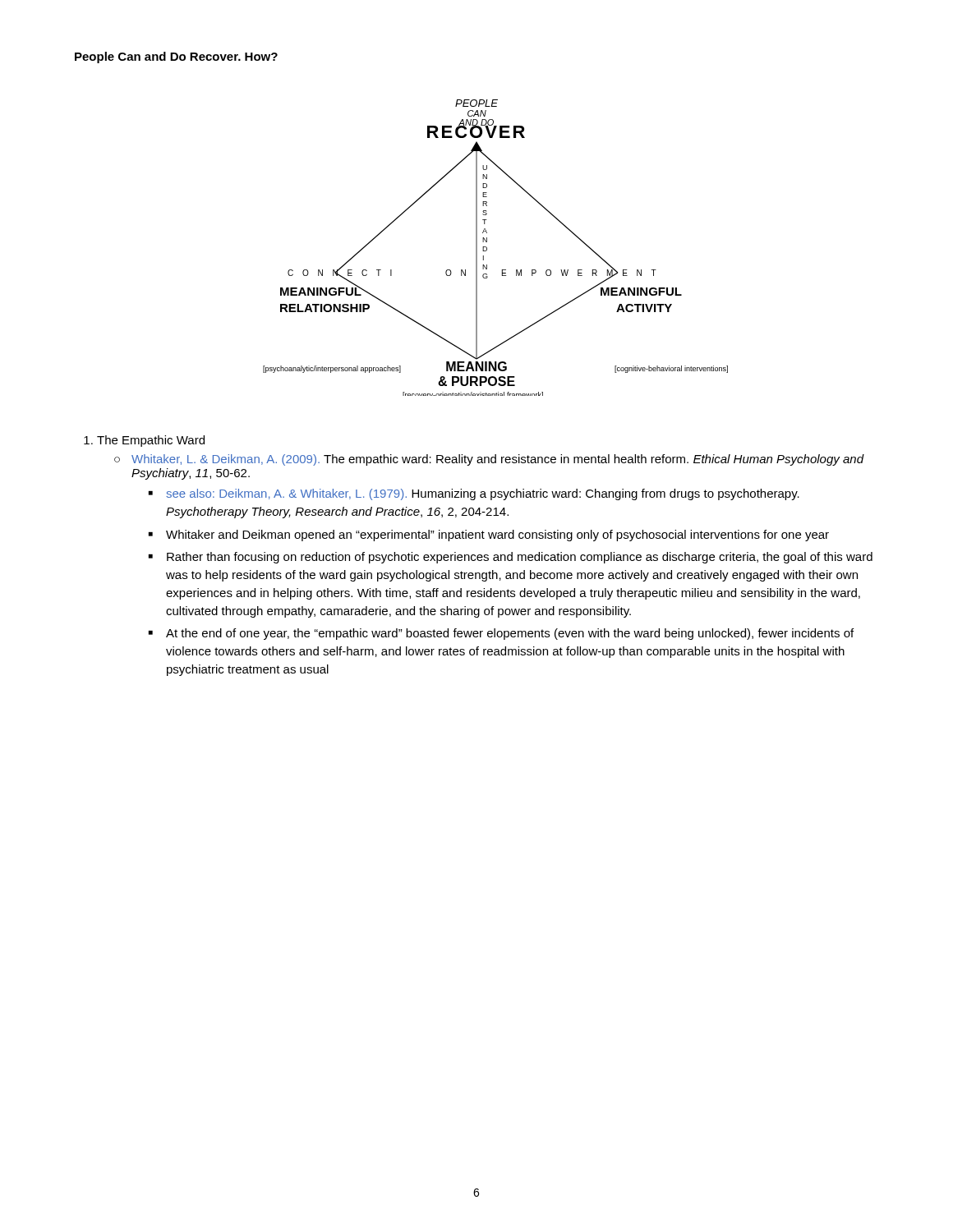Click on the text block starting "The Empathic Ward Whitaker, L."

488,555
